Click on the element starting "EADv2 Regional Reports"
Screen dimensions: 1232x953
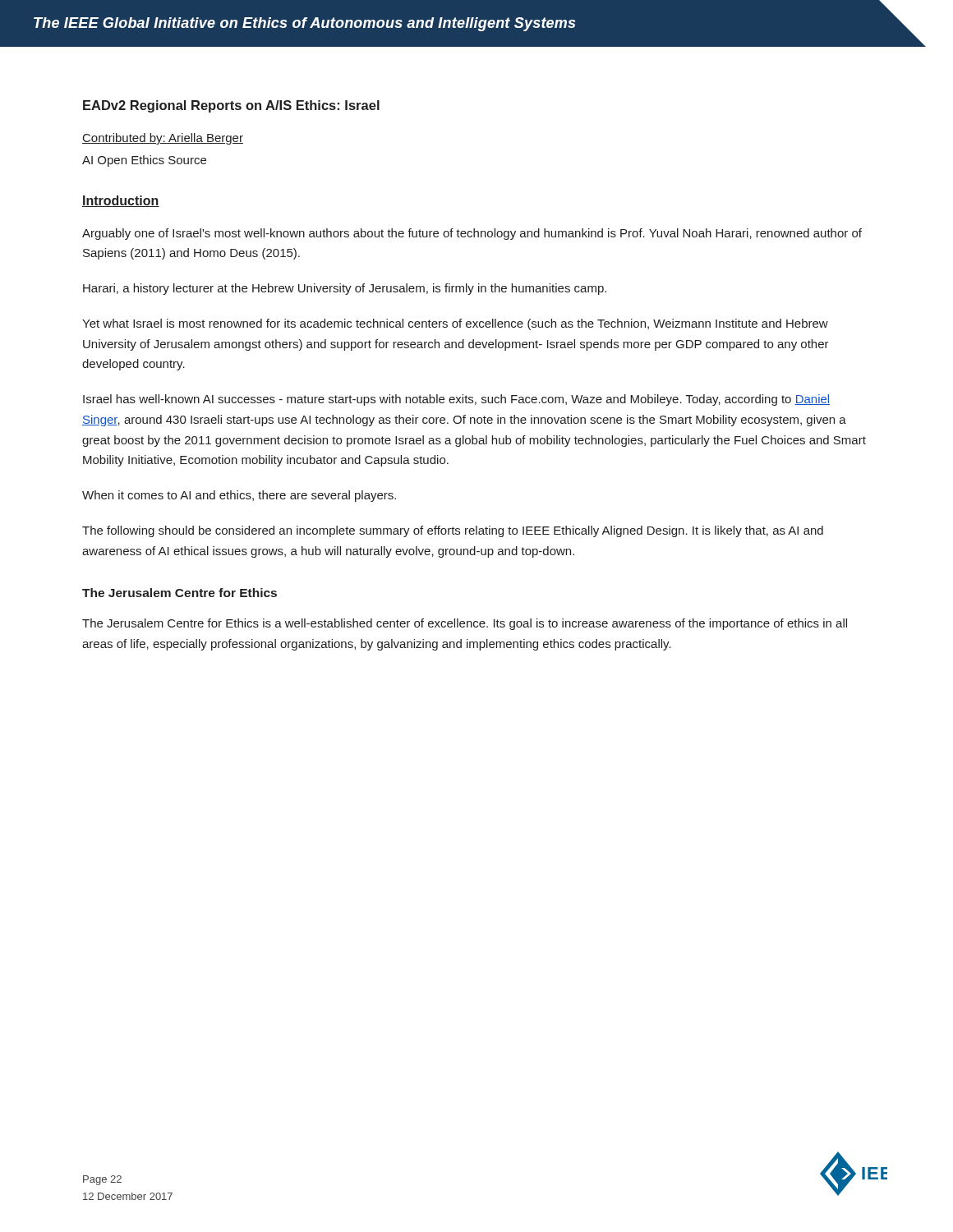[231, 105]
